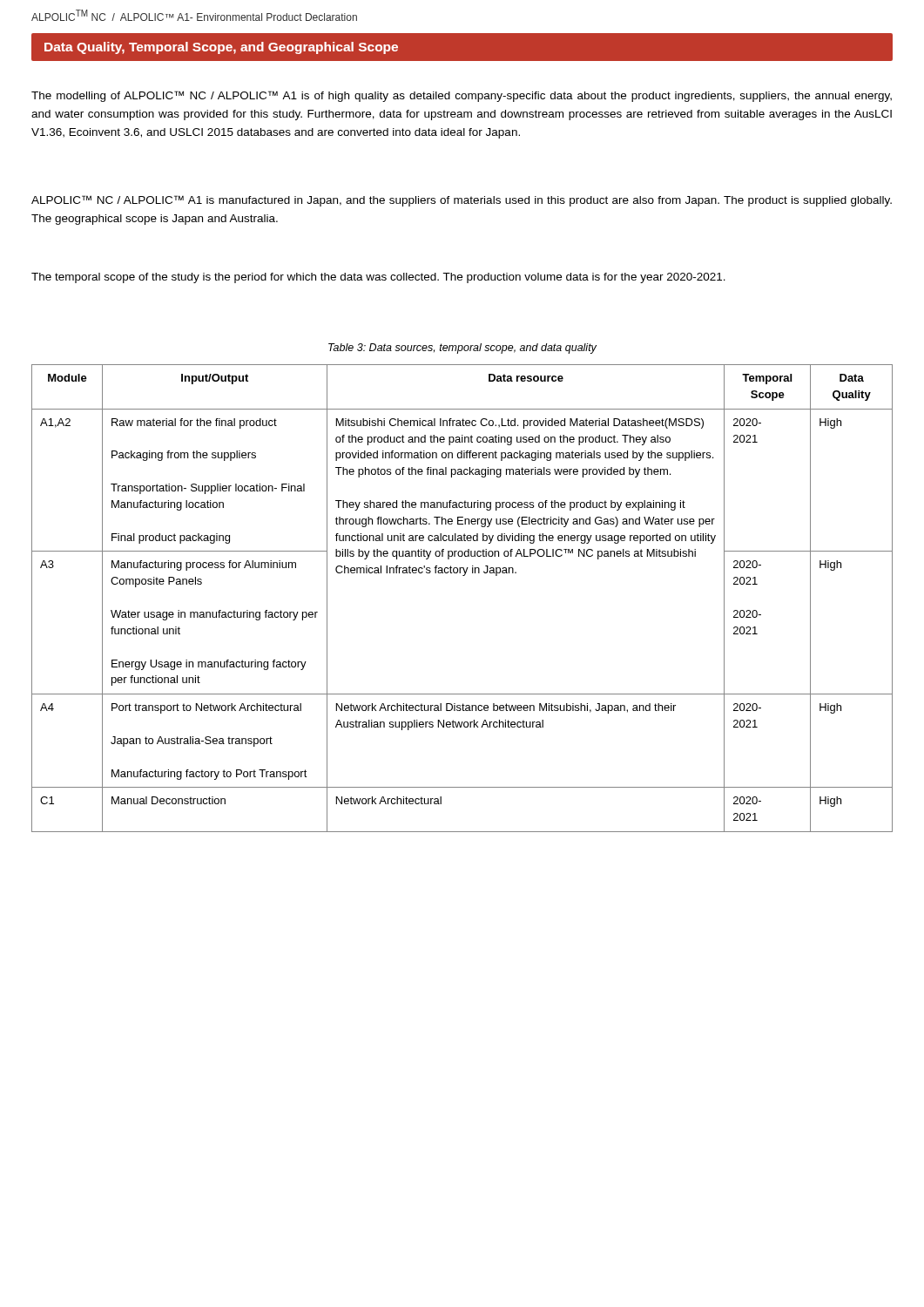Select the section header containing "Data Quality, Temporal"
This screenshot has width=924, height=1307.
pyautogui.click(x=221, y=47)
